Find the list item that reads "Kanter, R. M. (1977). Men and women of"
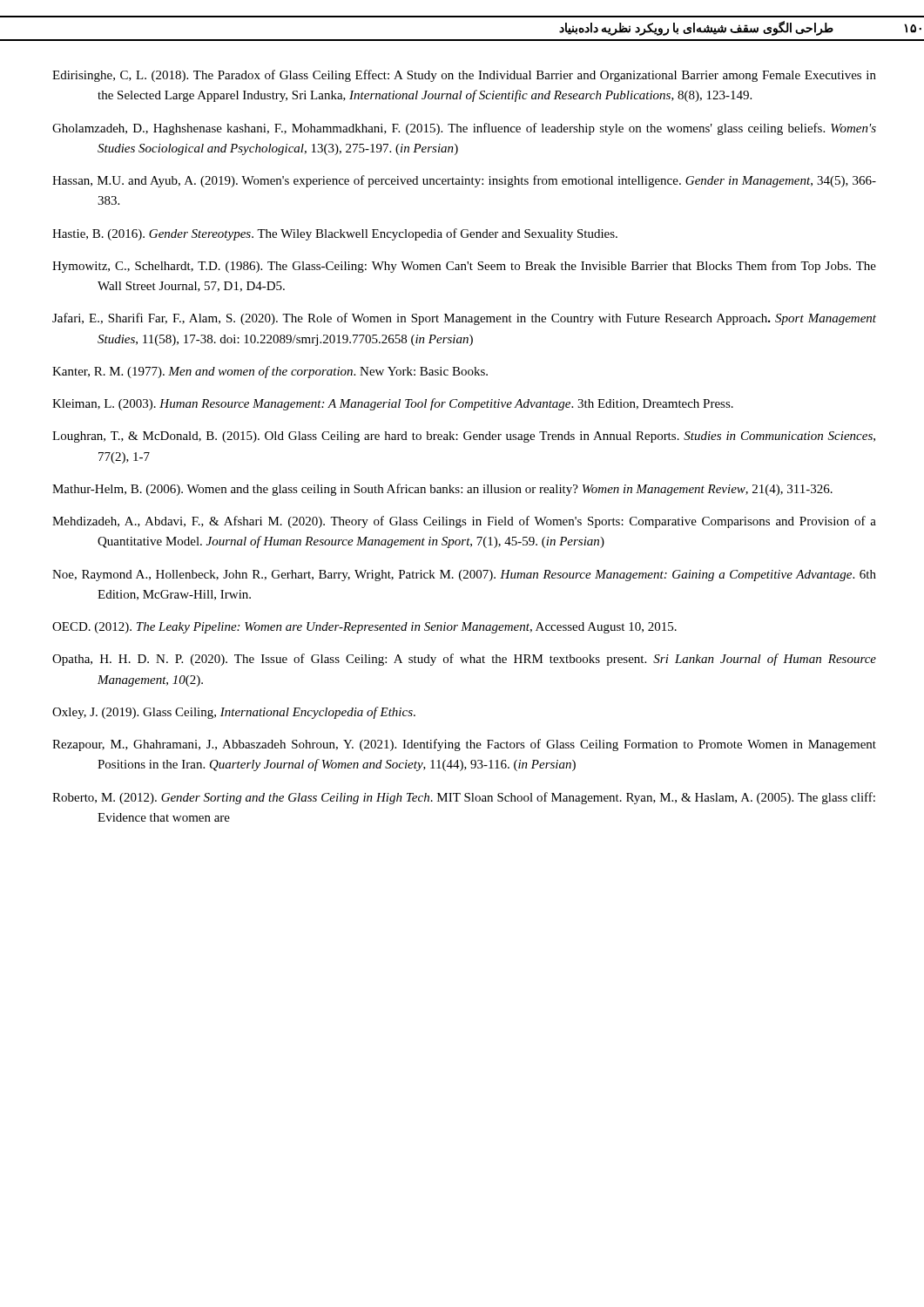This screenshot has width=924, height=1307. click(270, 371)
